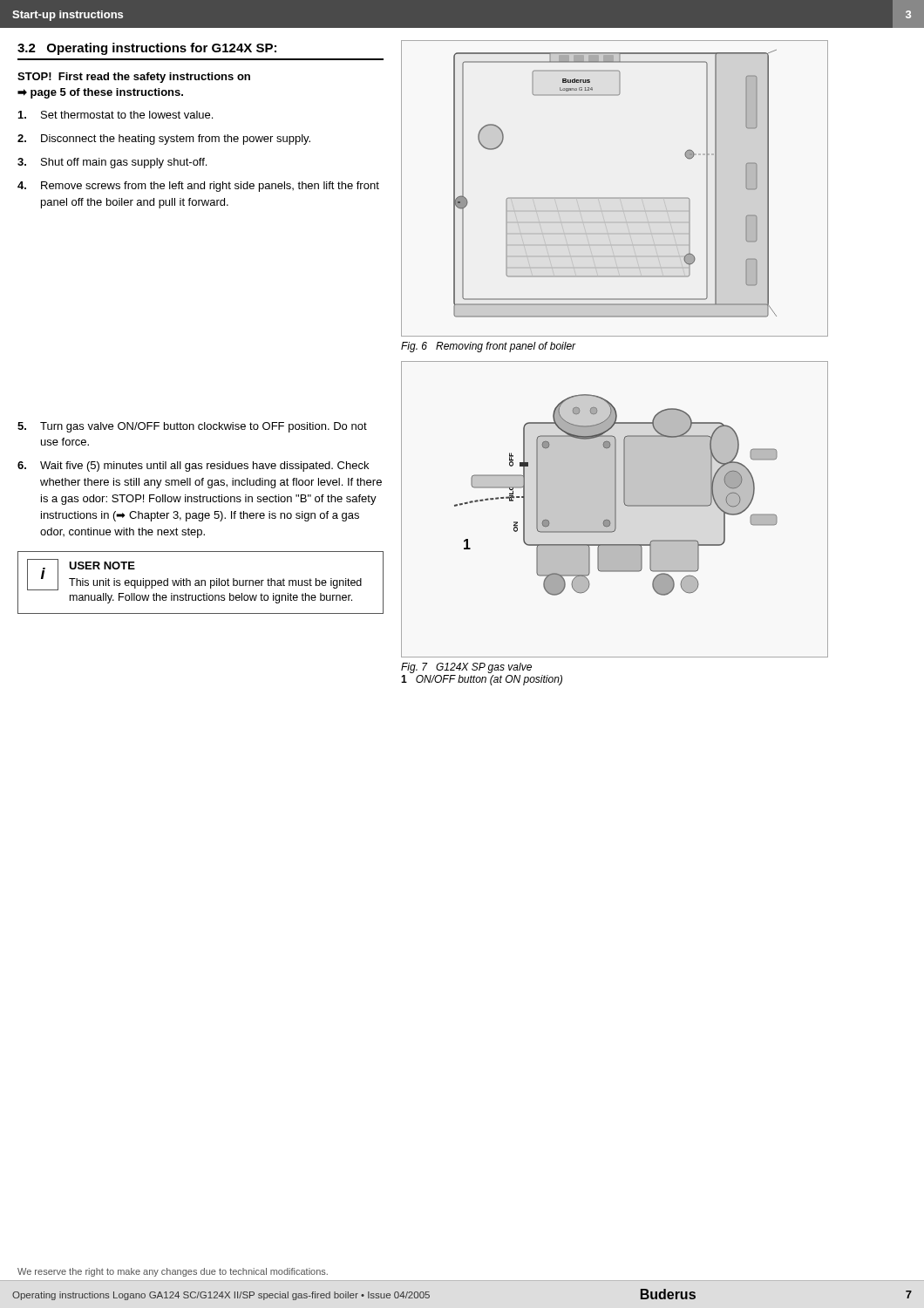The width and height of the screenshot is (924, 1308).
Task: Find the text block that says "STOP! First read the safety"
Action: pos(134,84)
